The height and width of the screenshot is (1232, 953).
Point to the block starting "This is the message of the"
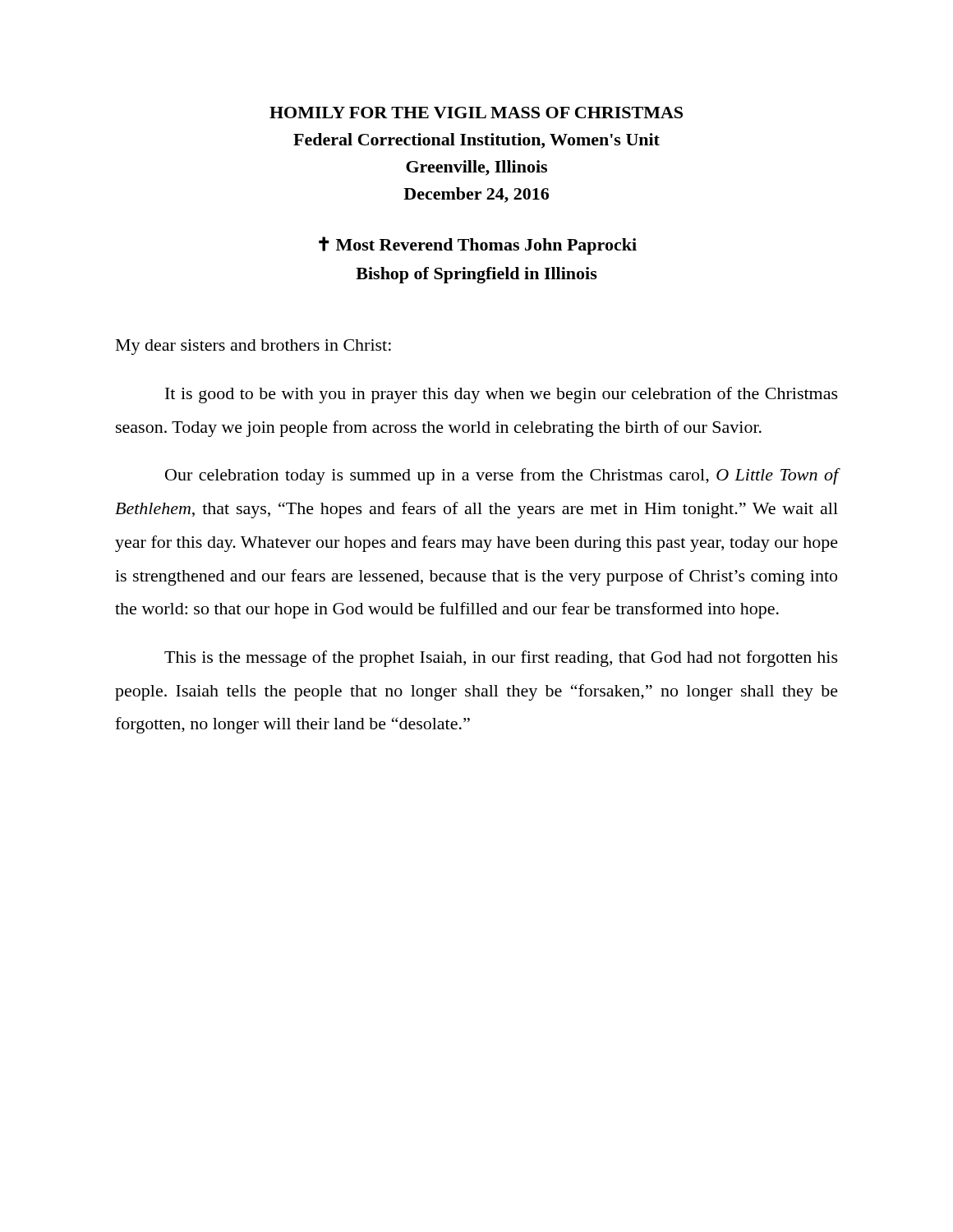click(476, 690)
